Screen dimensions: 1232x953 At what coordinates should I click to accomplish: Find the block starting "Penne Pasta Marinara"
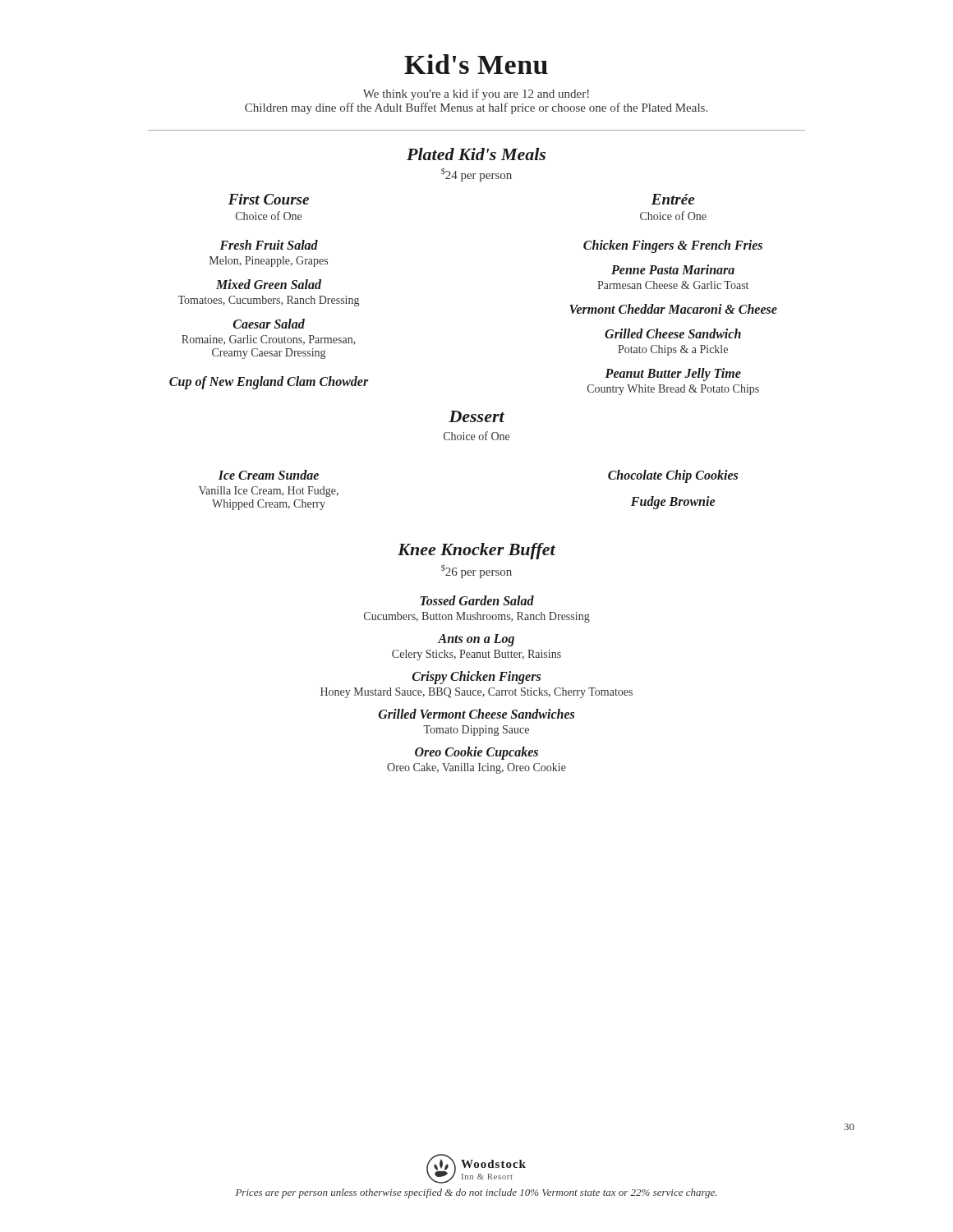coord(673,270)
